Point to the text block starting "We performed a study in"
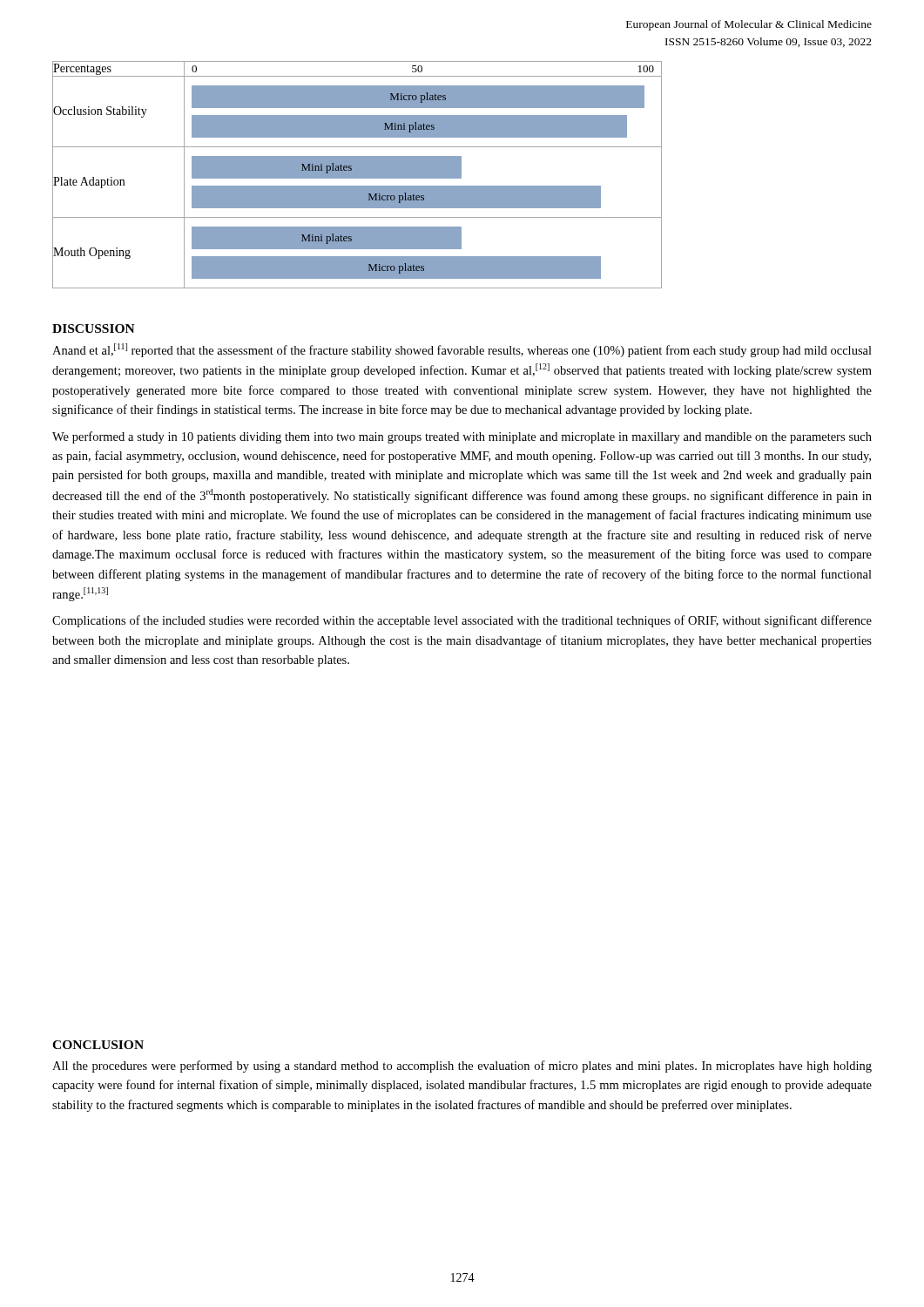The height and width of the screenshot is (1307, 924). [x=462, y=515]
